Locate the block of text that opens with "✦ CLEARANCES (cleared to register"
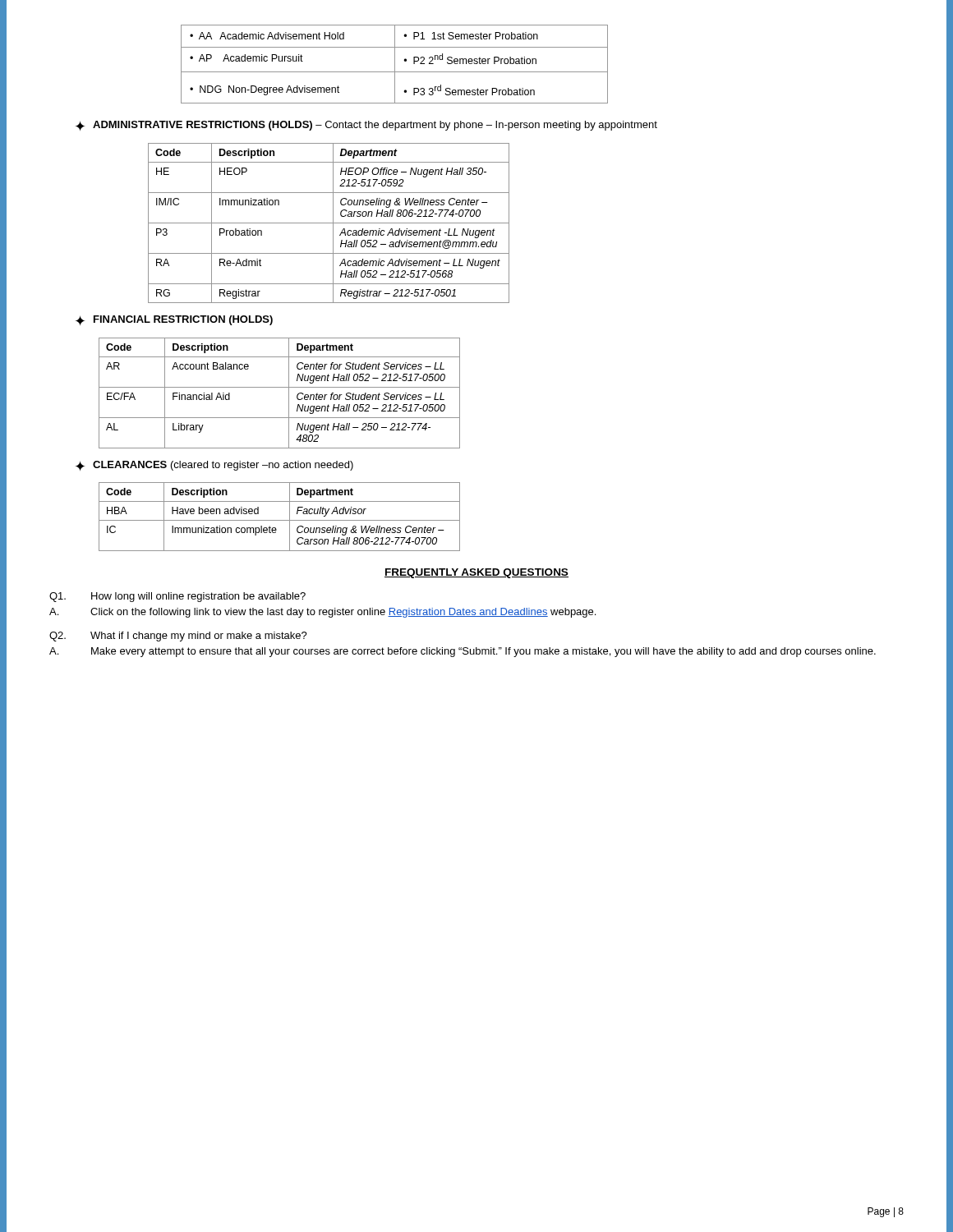The width and height of the screenshot is (953, 1232). coord(214,467)
